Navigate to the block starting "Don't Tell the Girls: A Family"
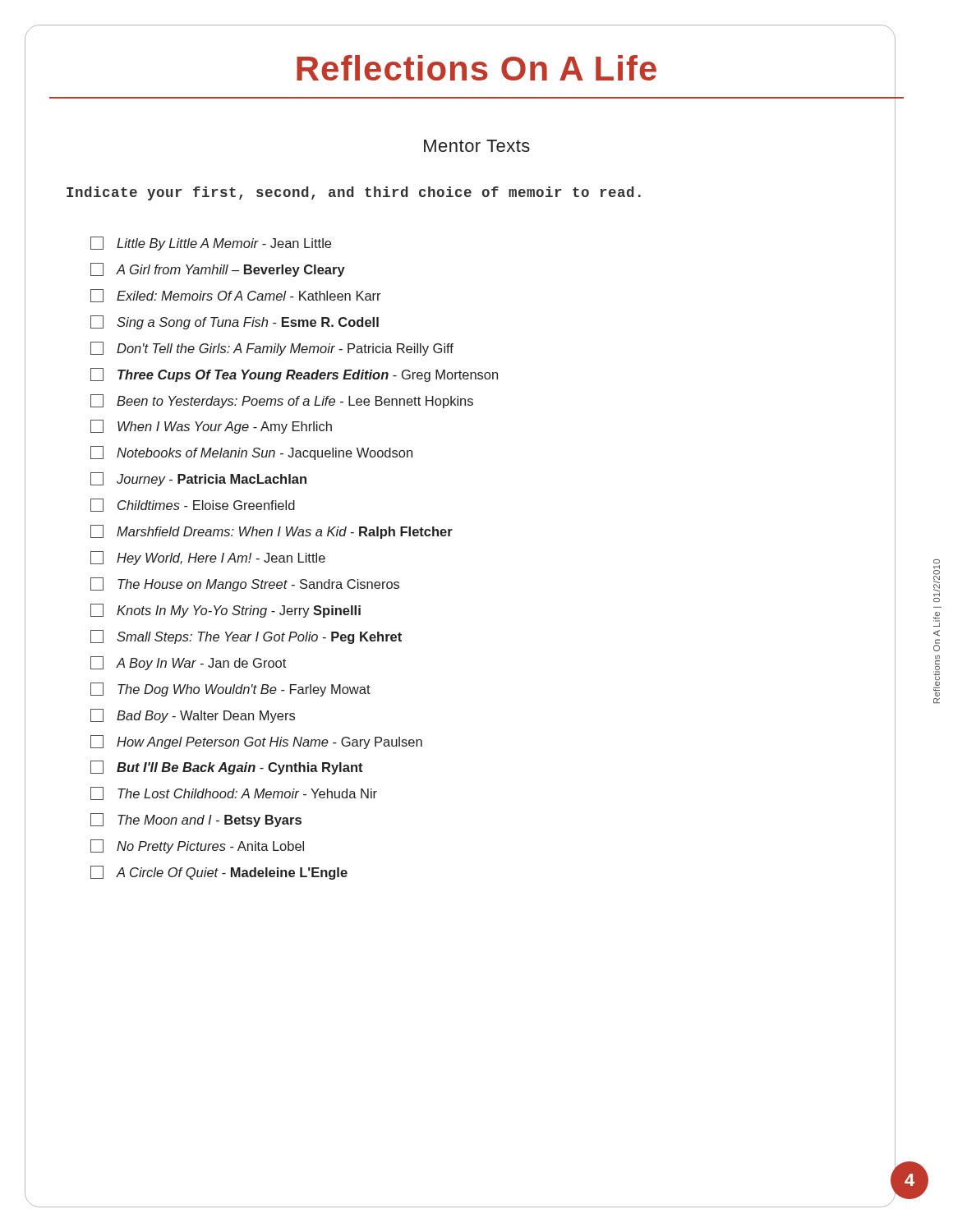The width and height of the screenshot is (953, 1232). (x=272, y=349)
